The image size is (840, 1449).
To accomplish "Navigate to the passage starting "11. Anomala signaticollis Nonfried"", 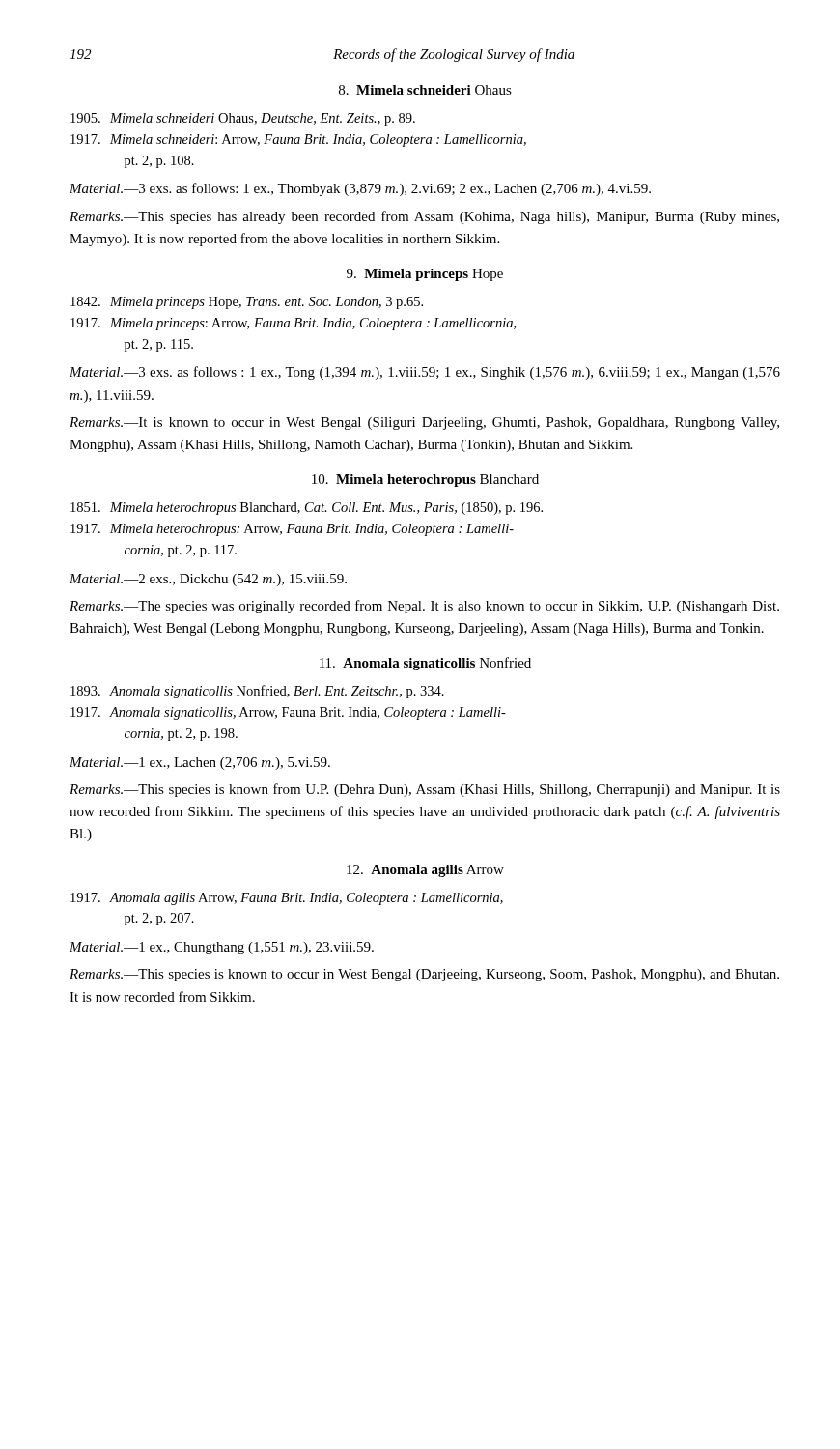I will [x=425, y=663].
